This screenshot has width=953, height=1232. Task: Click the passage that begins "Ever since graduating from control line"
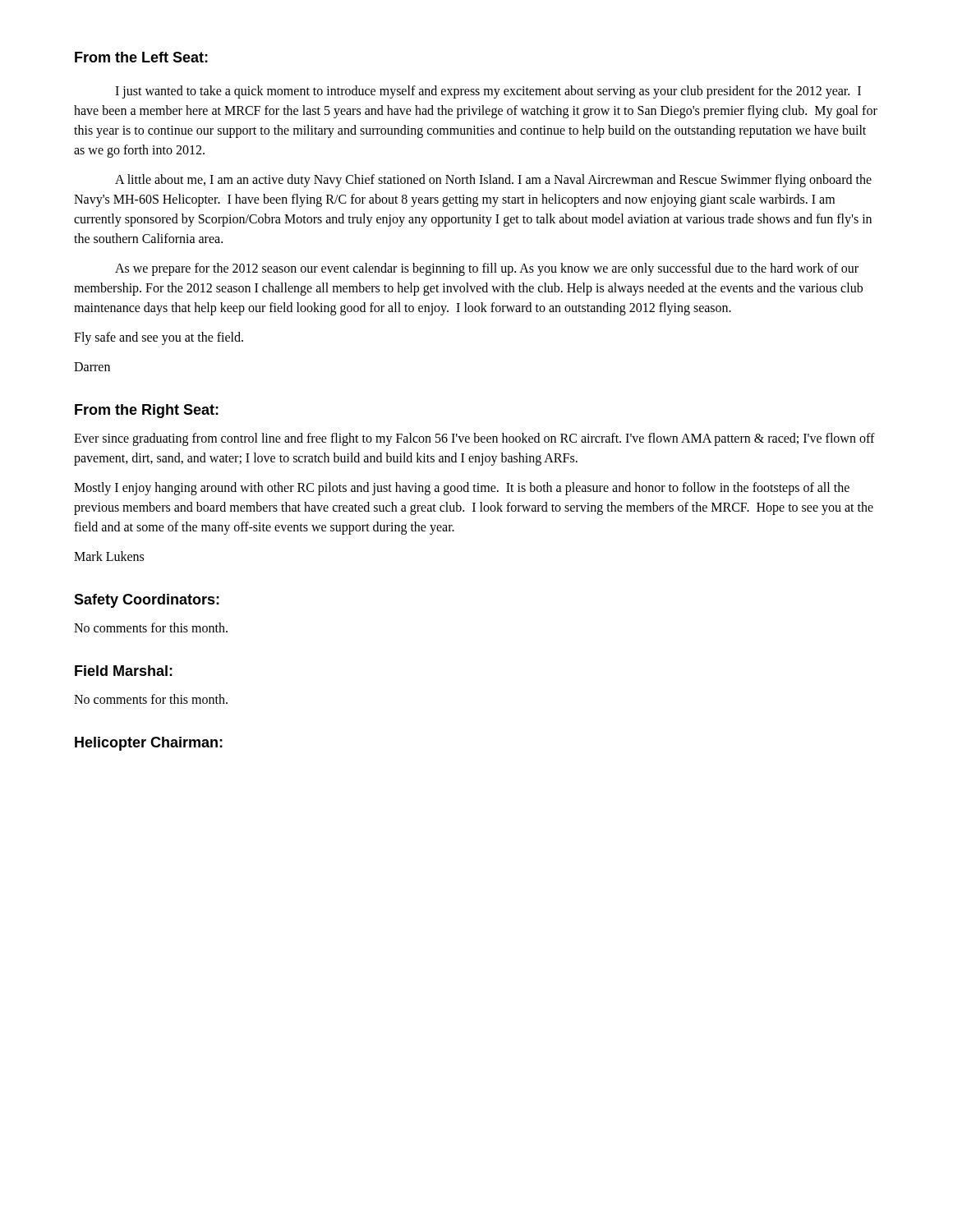click(474, 448)
